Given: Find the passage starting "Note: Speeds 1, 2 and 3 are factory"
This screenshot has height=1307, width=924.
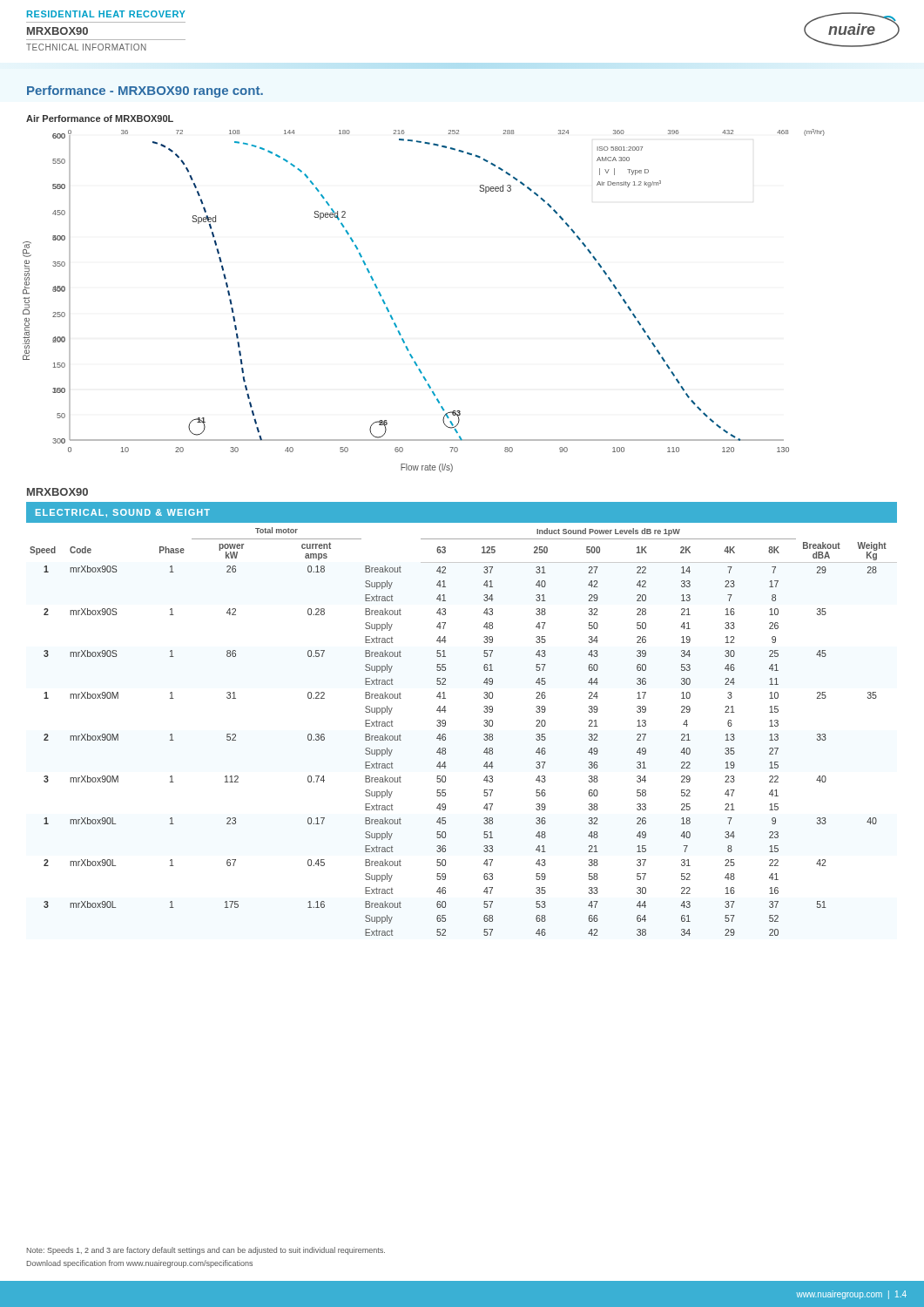Looking at the screenshot, I should [206, 1250].
